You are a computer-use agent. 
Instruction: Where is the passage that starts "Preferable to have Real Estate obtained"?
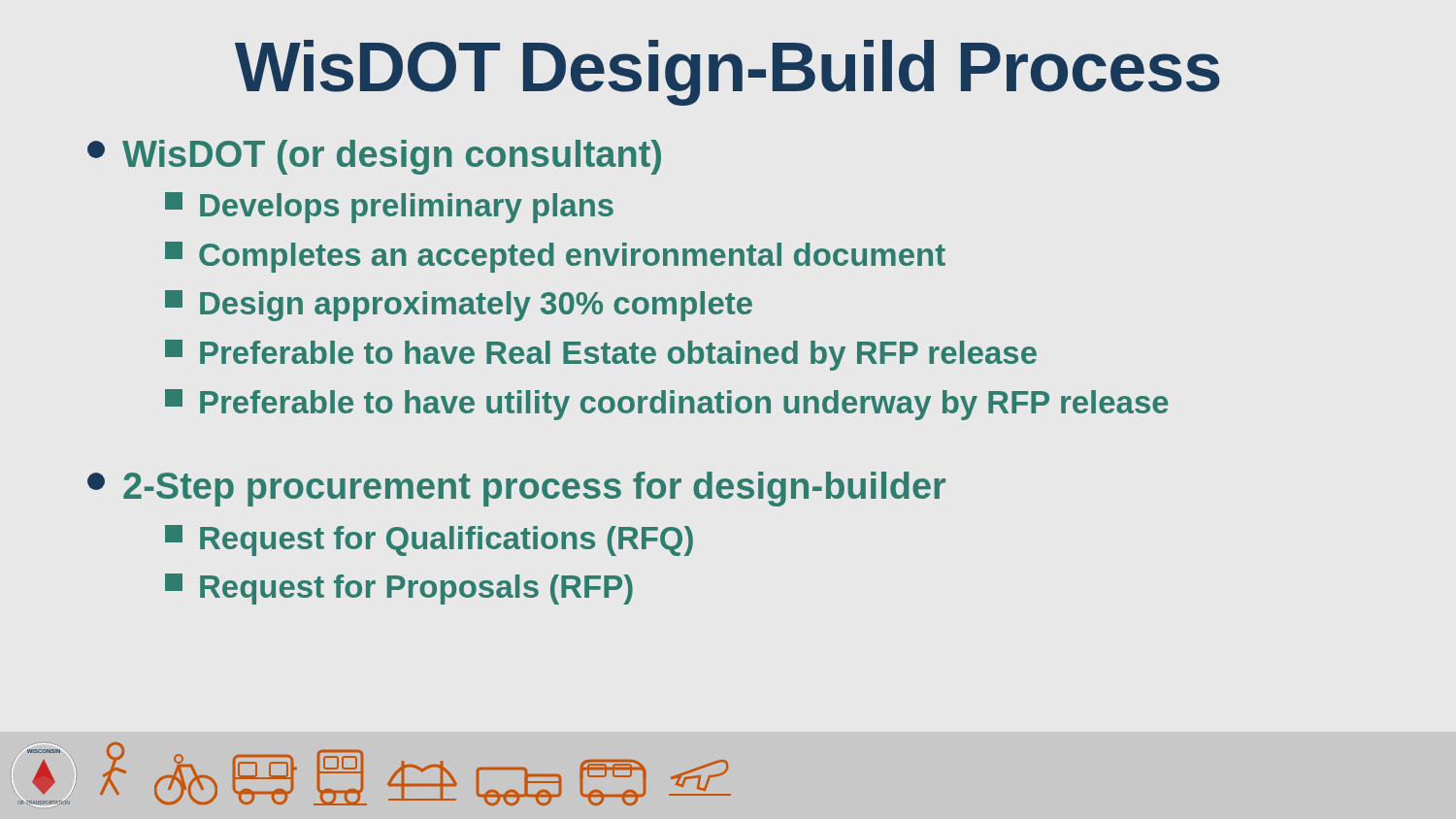(x=601, y=354)
